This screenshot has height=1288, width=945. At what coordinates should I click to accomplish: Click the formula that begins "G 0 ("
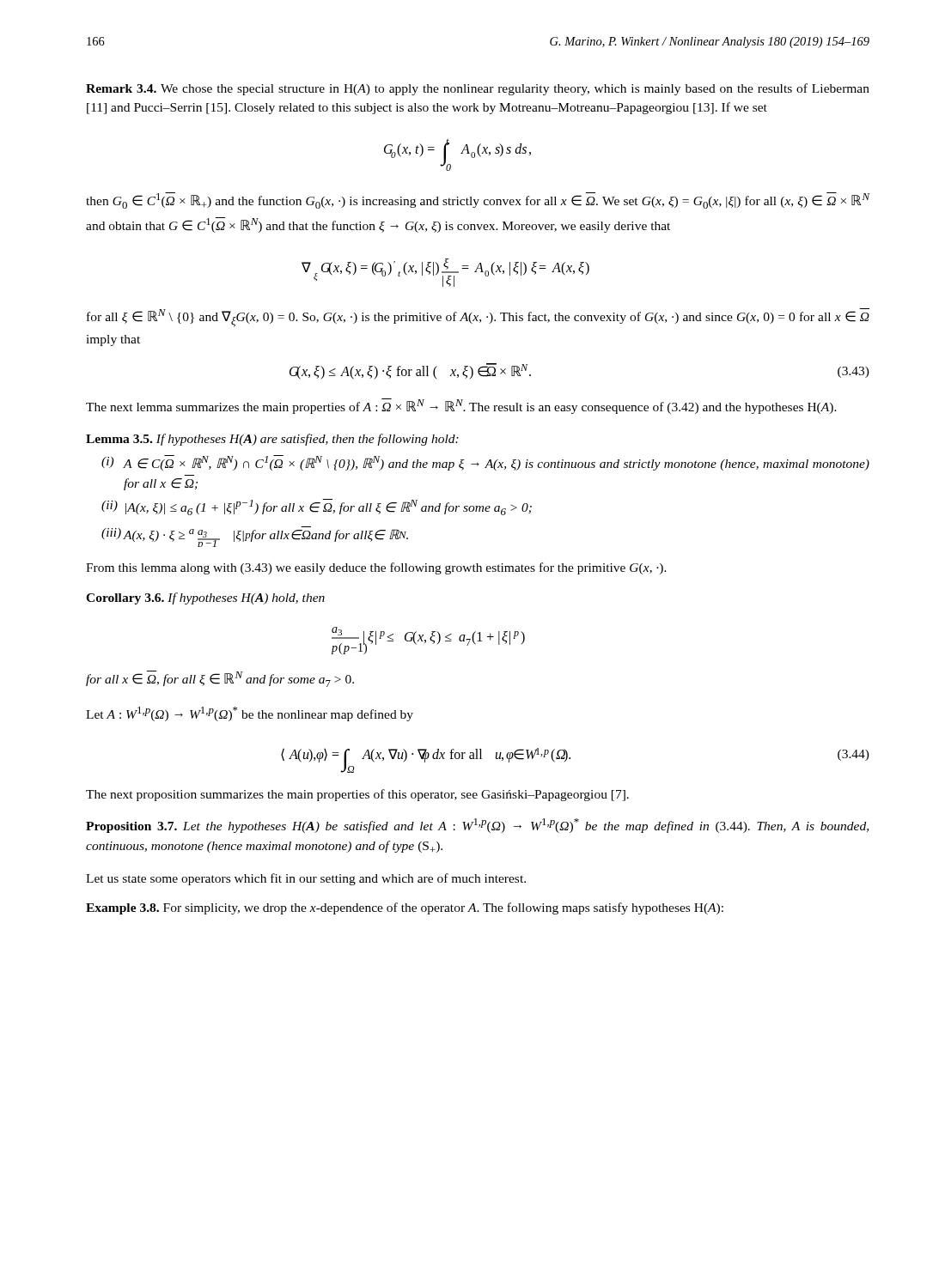(x=478, y=153)
